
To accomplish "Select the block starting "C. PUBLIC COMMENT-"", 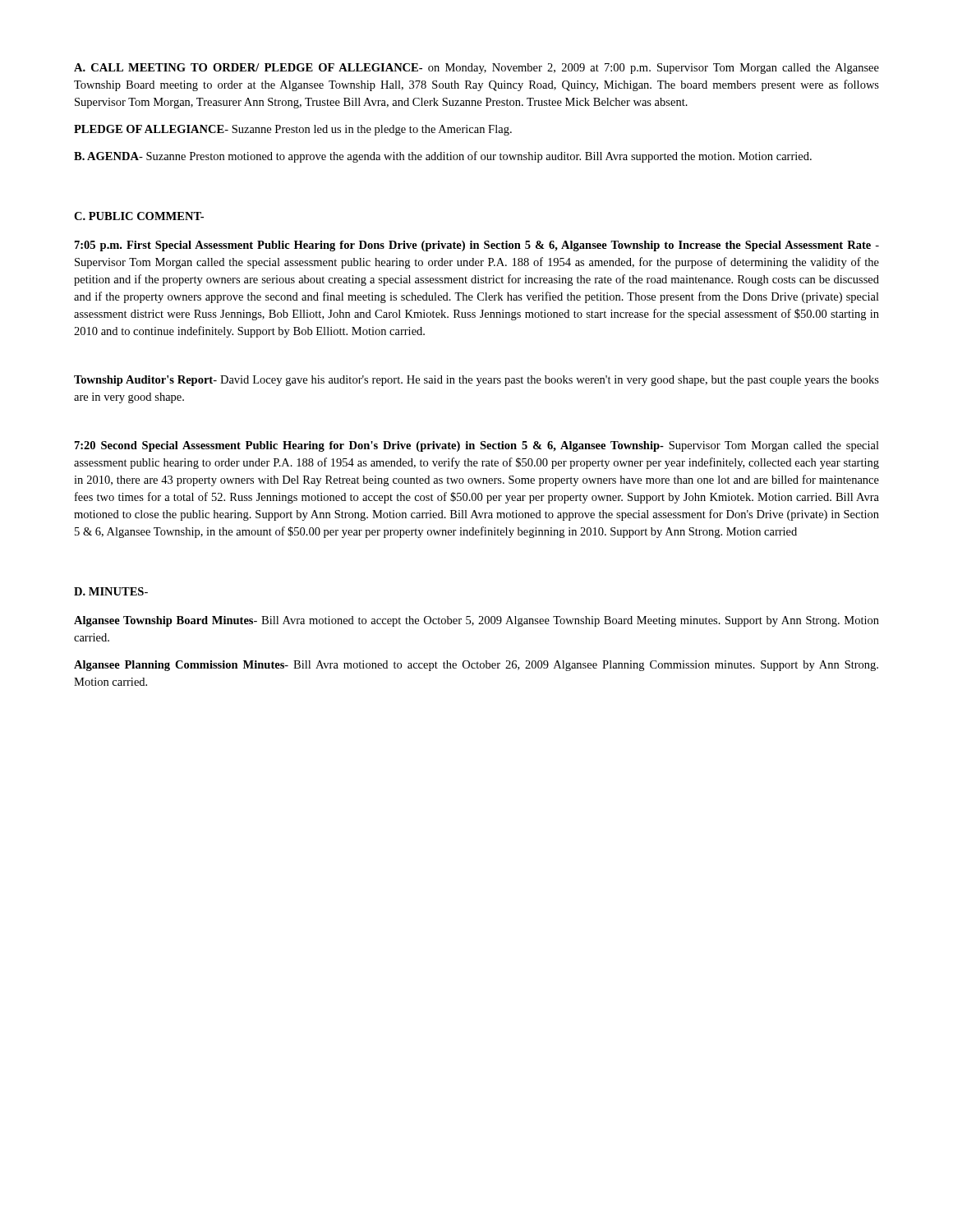I will (139, 216).
